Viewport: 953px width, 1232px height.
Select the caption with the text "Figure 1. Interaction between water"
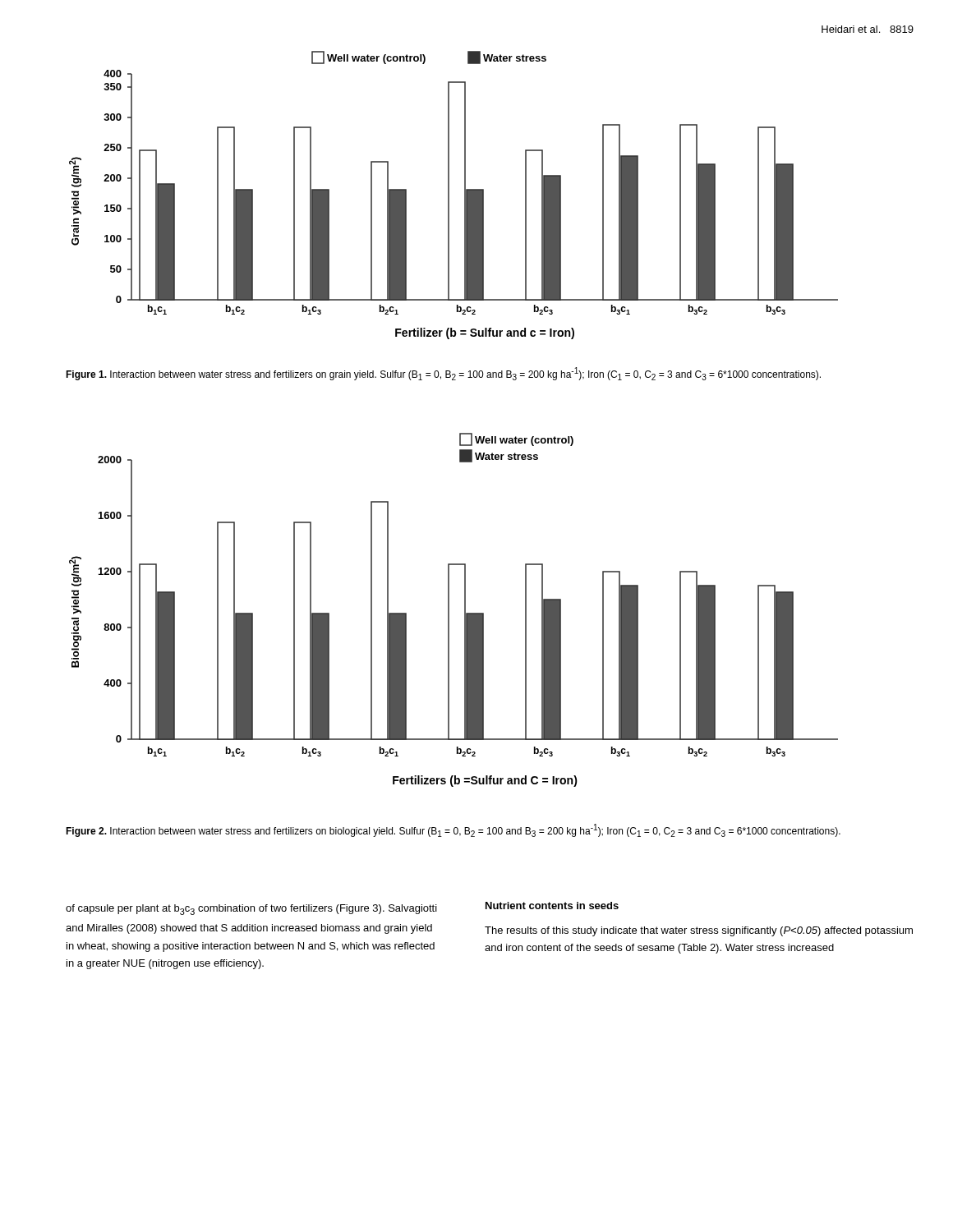[x=444, y=374]
